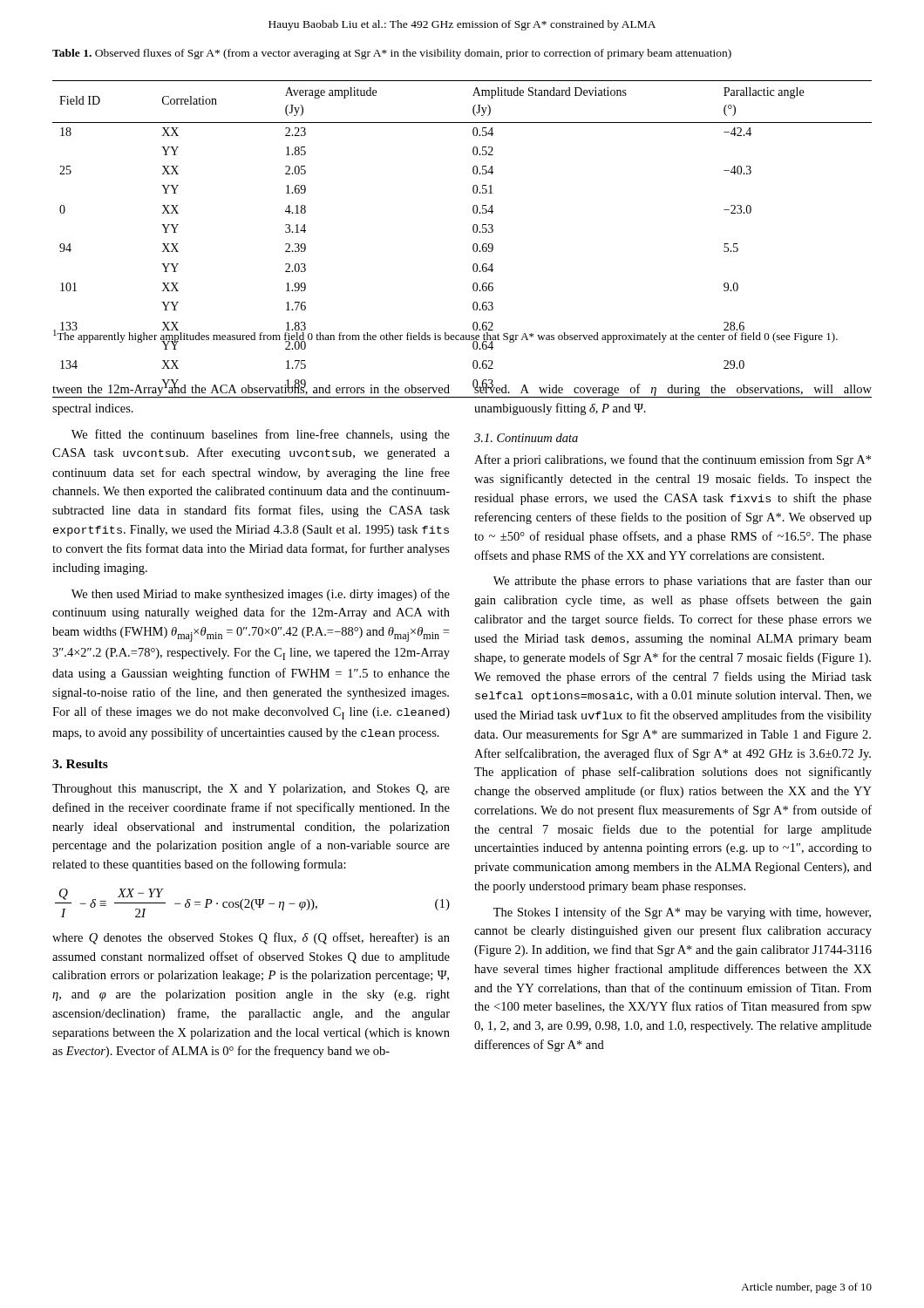The image size is (924, 1308).
Task: Select the table that reads "Field ID"
Action: (x=462, y=239)
